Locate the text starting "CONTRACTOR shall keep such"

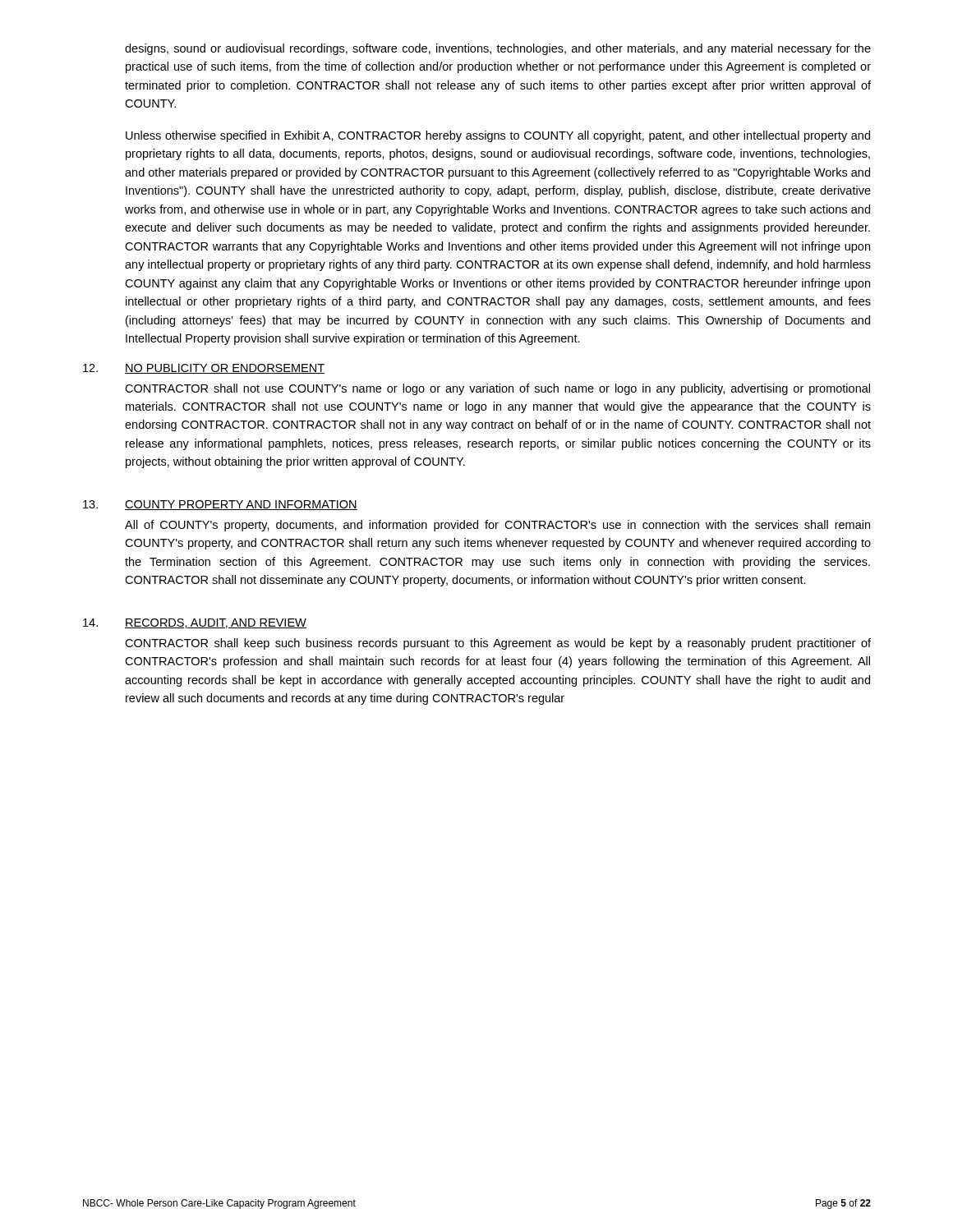(498, 671)
